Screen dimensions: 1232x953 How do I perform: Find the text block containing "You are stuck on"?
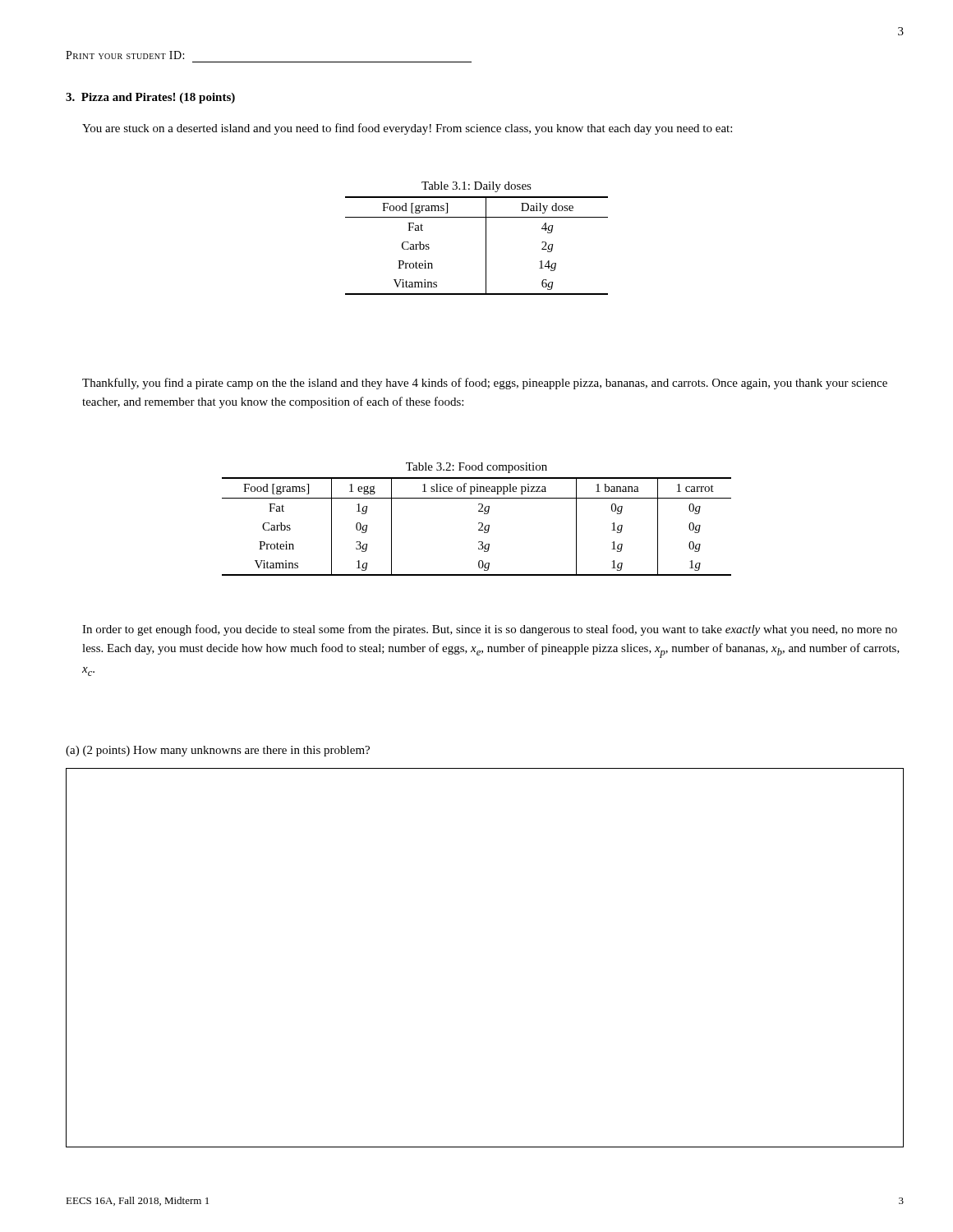408,128
